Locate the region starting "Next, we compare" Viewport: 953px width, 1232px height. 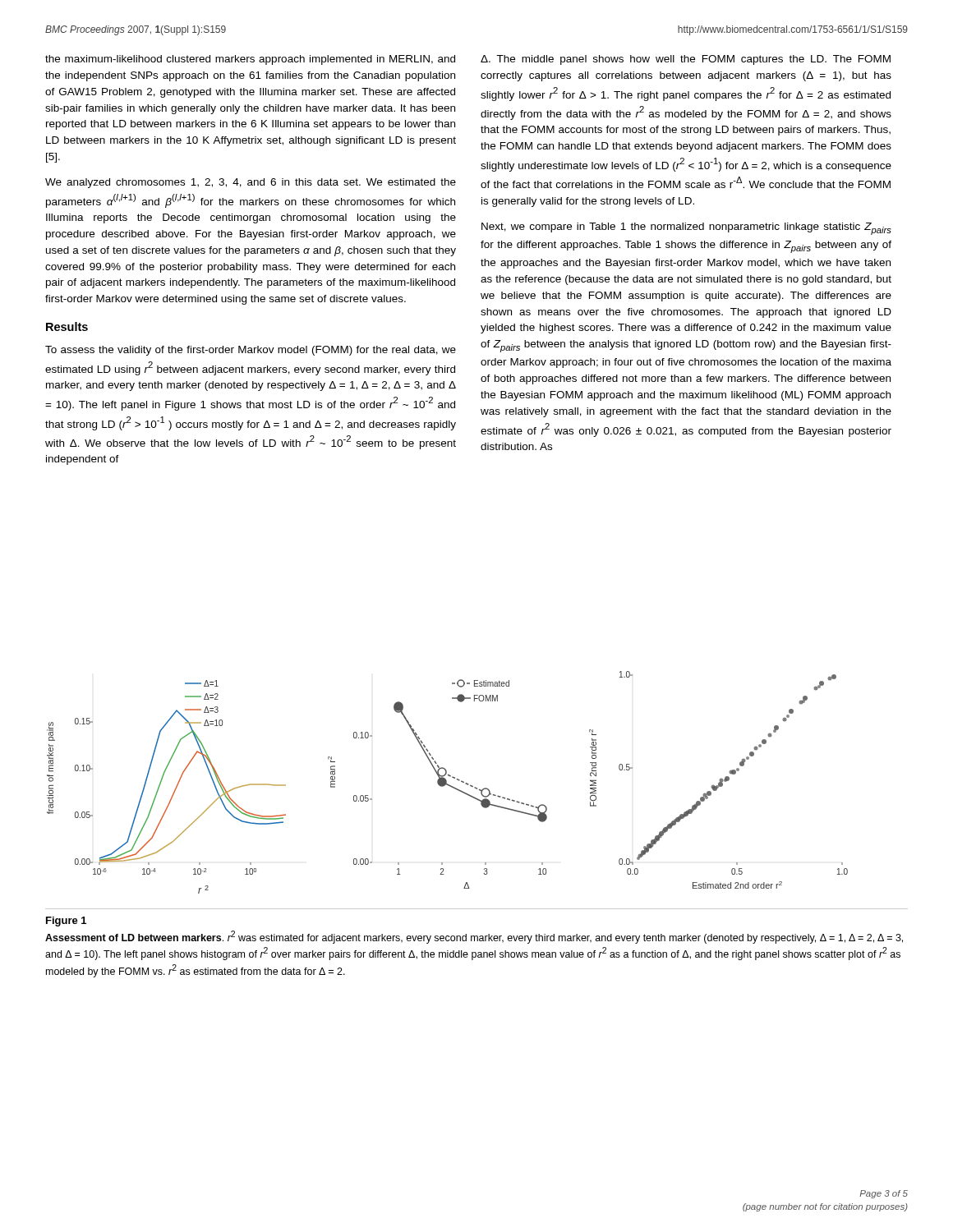pyautogui.click(x=686, y=336)
